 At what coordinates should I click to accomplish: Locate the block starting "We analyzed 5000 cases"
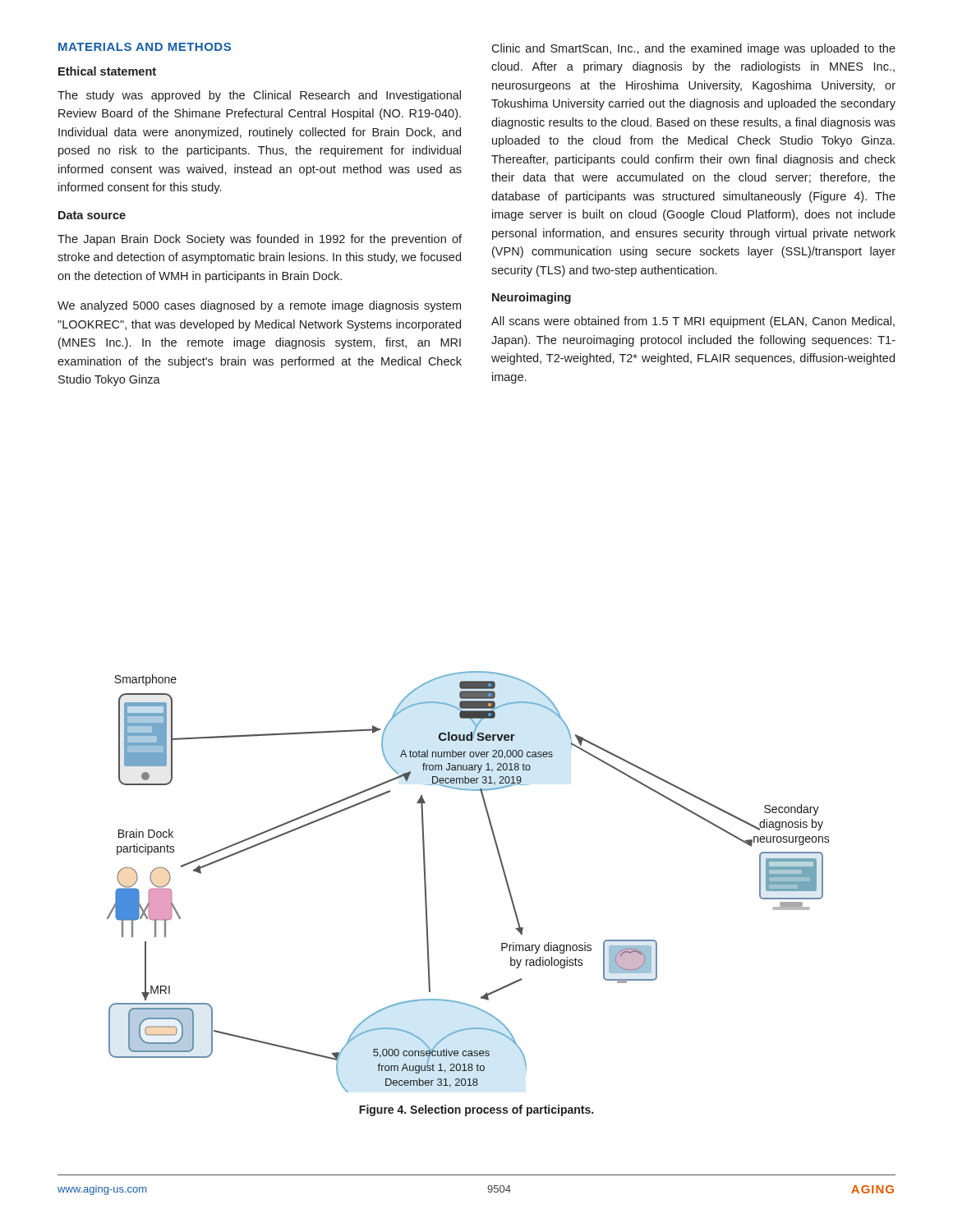pyautogui.click(x=260, y=343)
